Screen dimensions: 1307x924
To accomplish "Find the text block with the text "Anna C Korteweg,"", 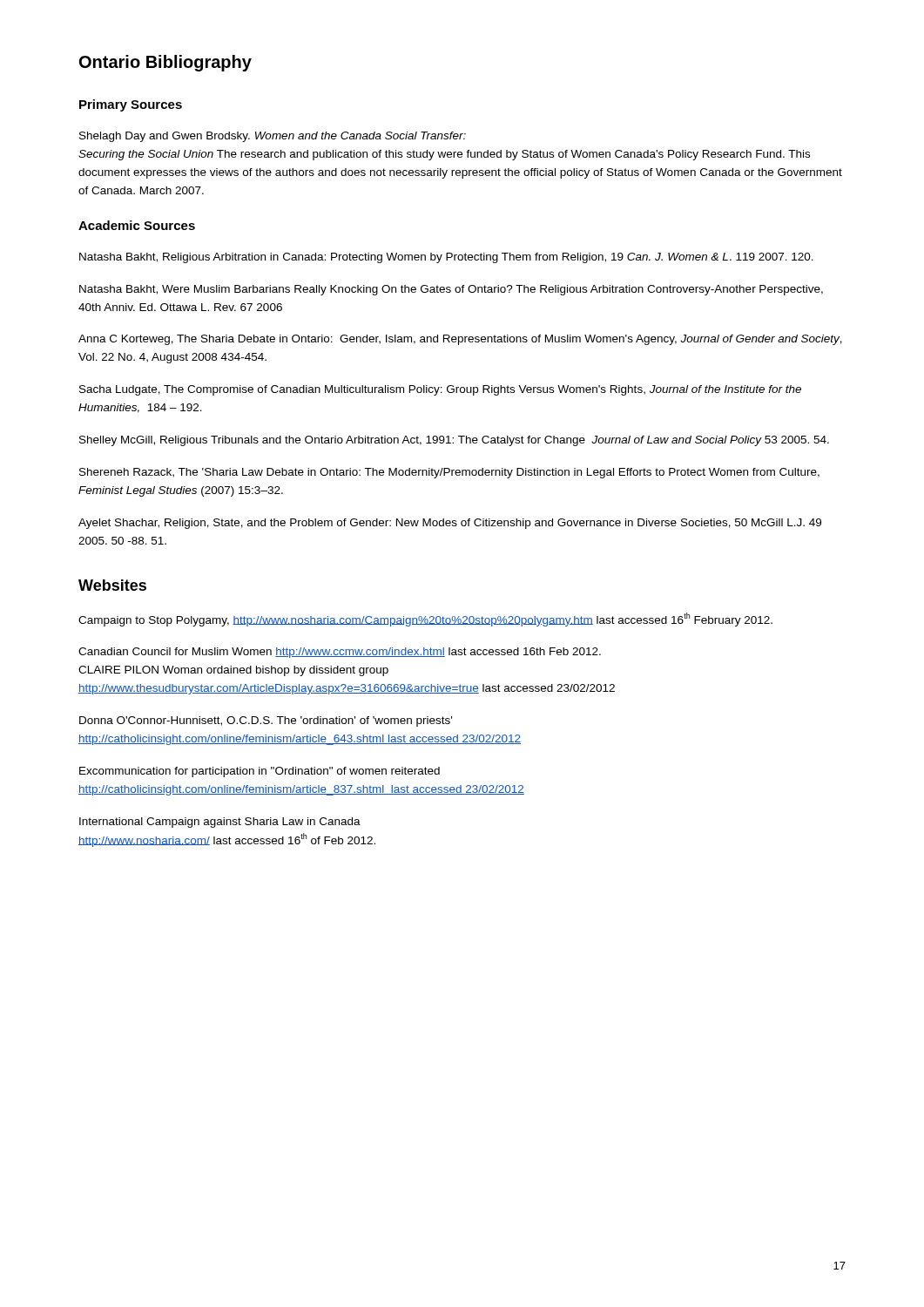I will pos(460,348).
